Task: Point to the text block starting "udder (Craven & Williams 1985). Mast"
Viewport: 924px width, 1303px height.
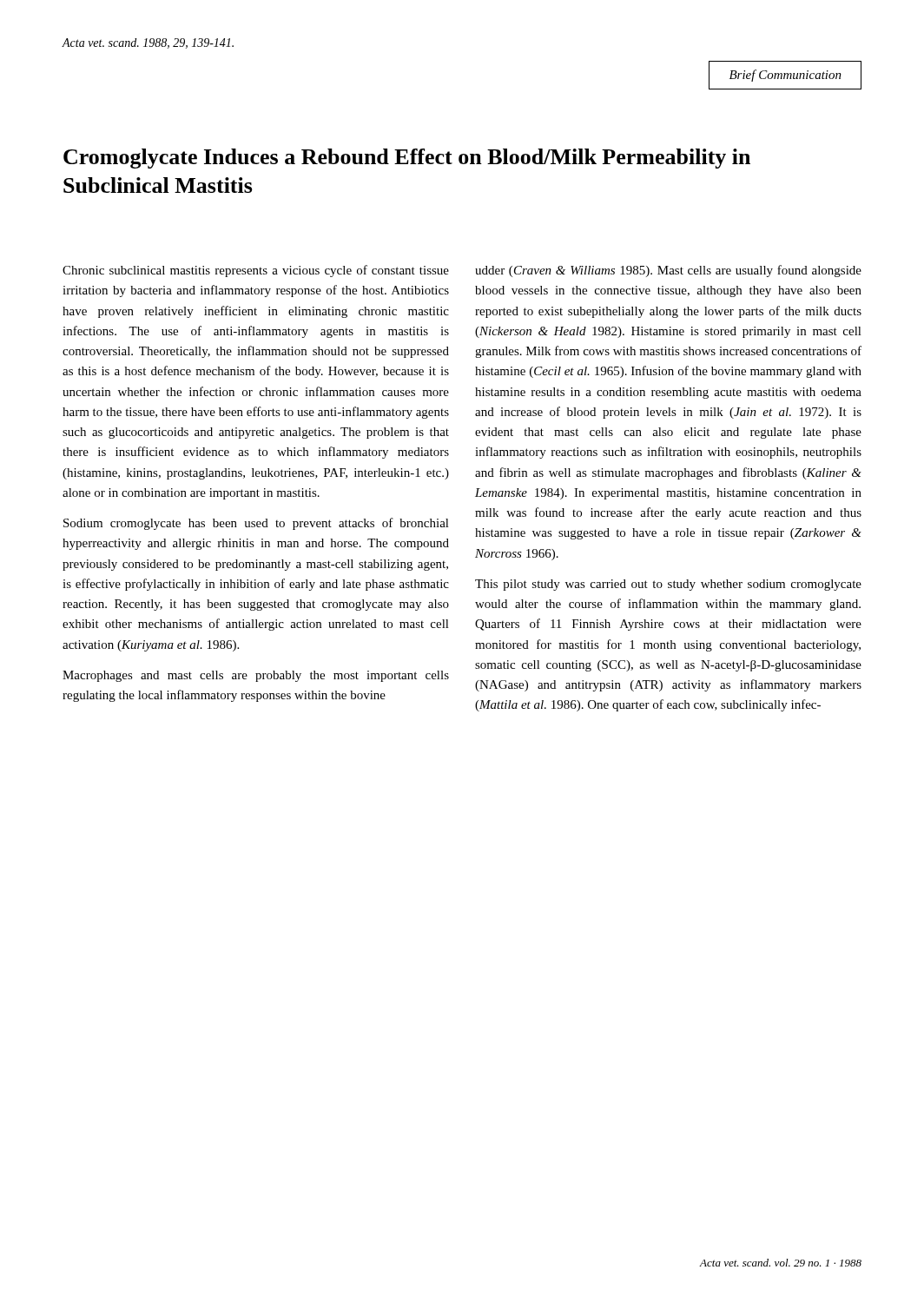Action: 668,488
